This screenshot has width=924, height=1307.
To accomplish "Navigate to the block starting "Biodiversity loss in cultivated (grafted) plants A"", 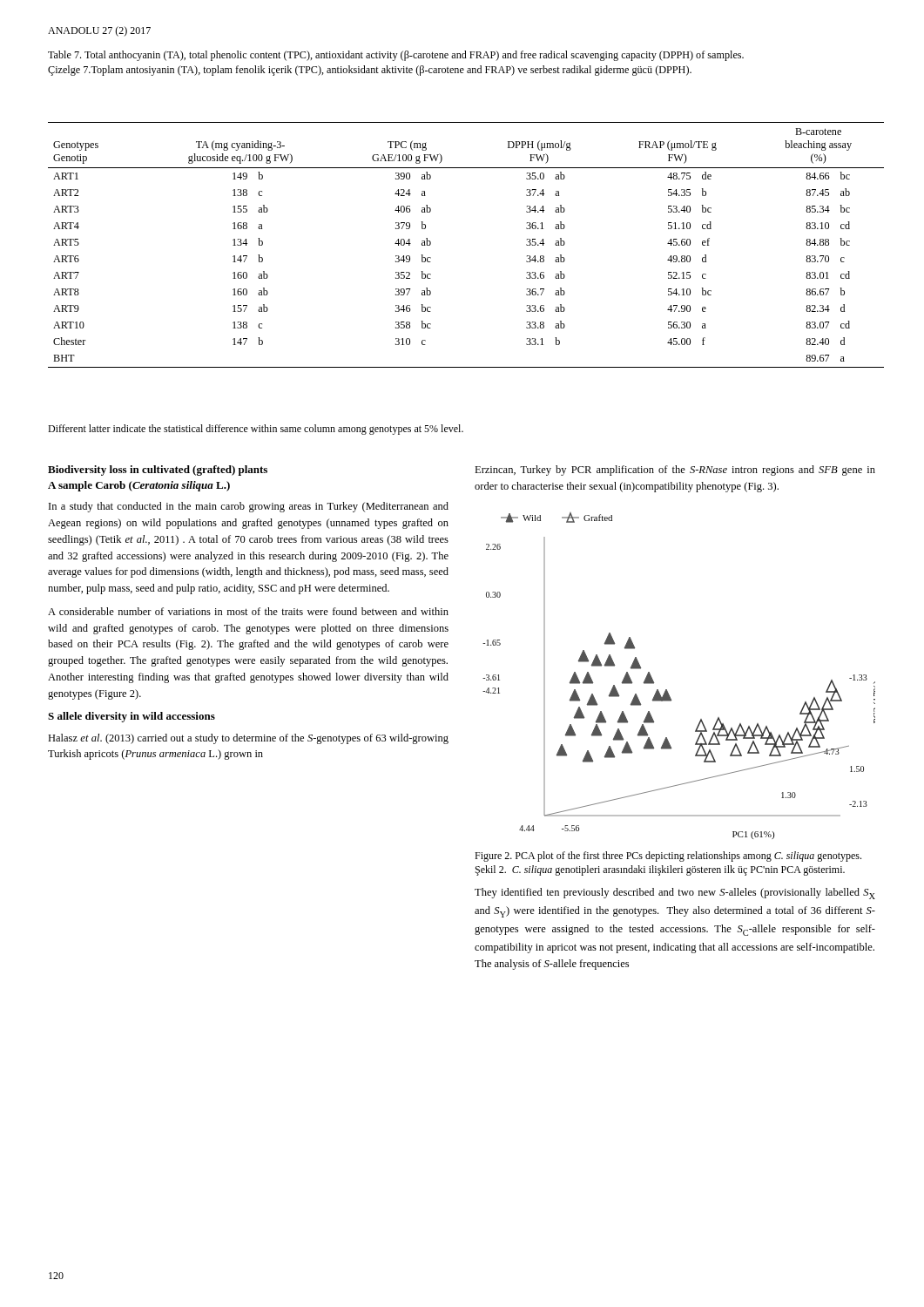I will [x=158, y=477].
